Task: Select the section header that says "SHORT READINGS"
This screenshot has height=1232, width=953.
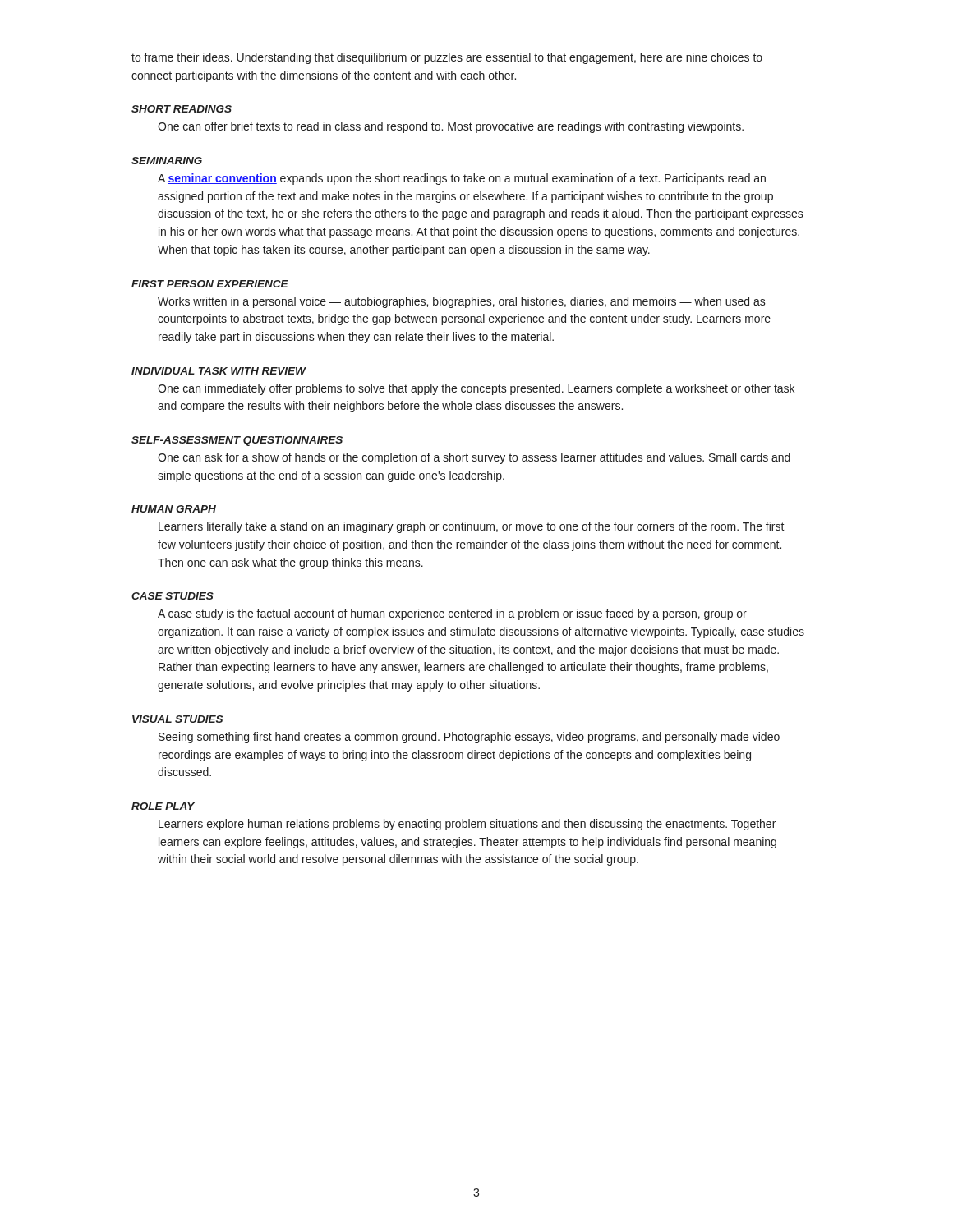Action: (182, 109)
